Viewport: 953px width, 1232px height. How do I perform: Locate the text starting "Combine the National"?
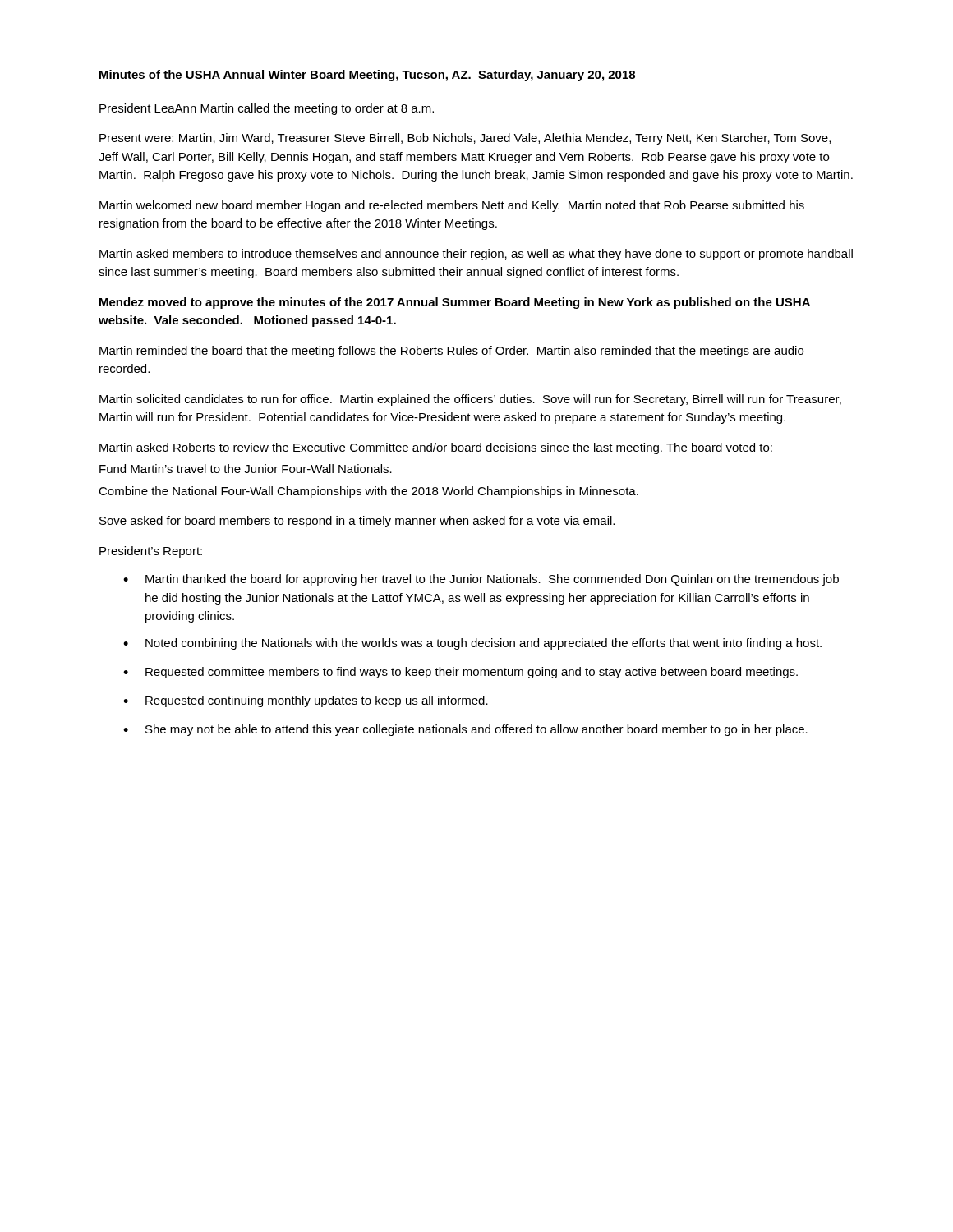tap(369, 490)
